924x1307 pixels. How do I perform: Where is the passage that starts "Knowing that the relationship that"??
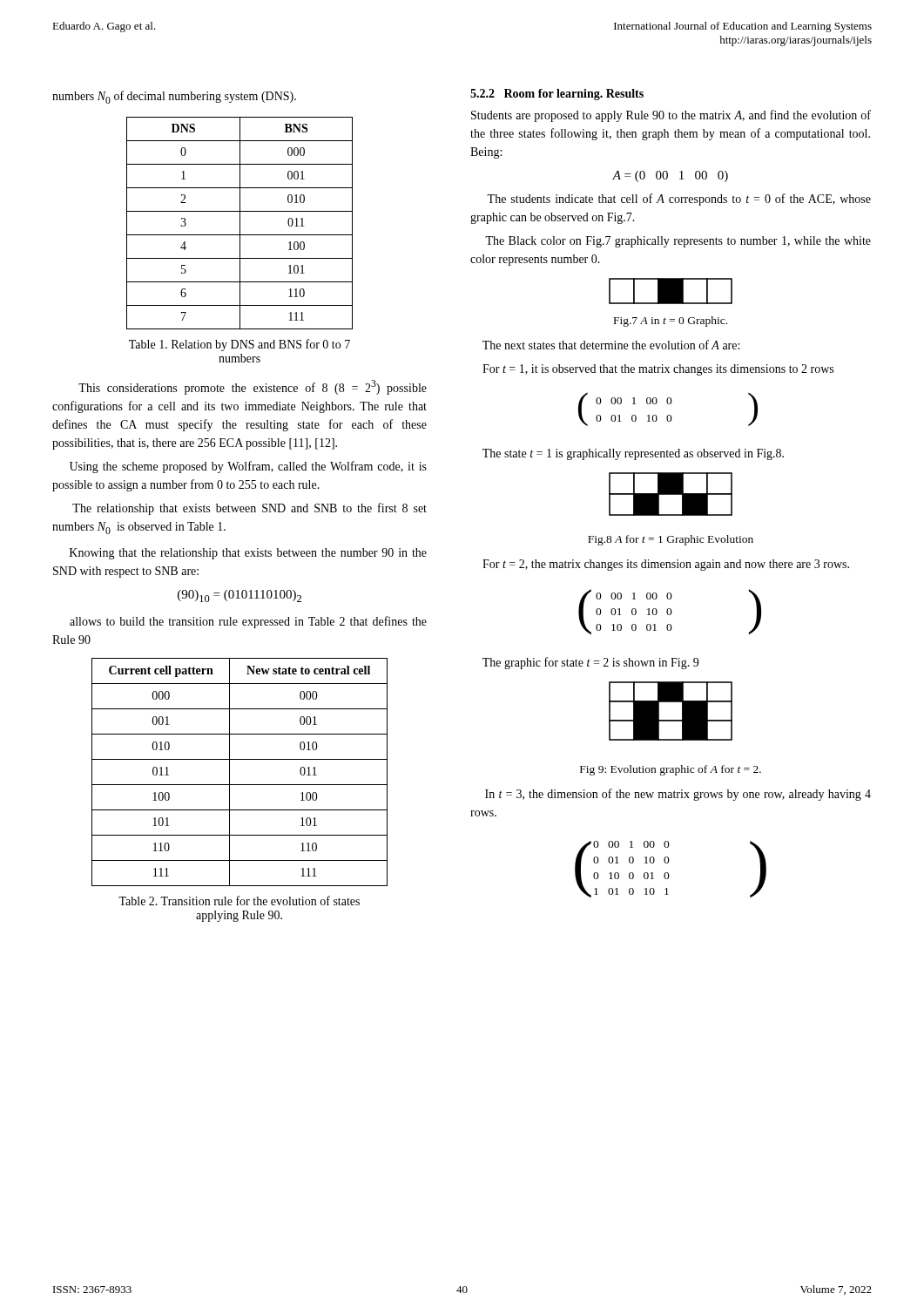pos(240,562)
